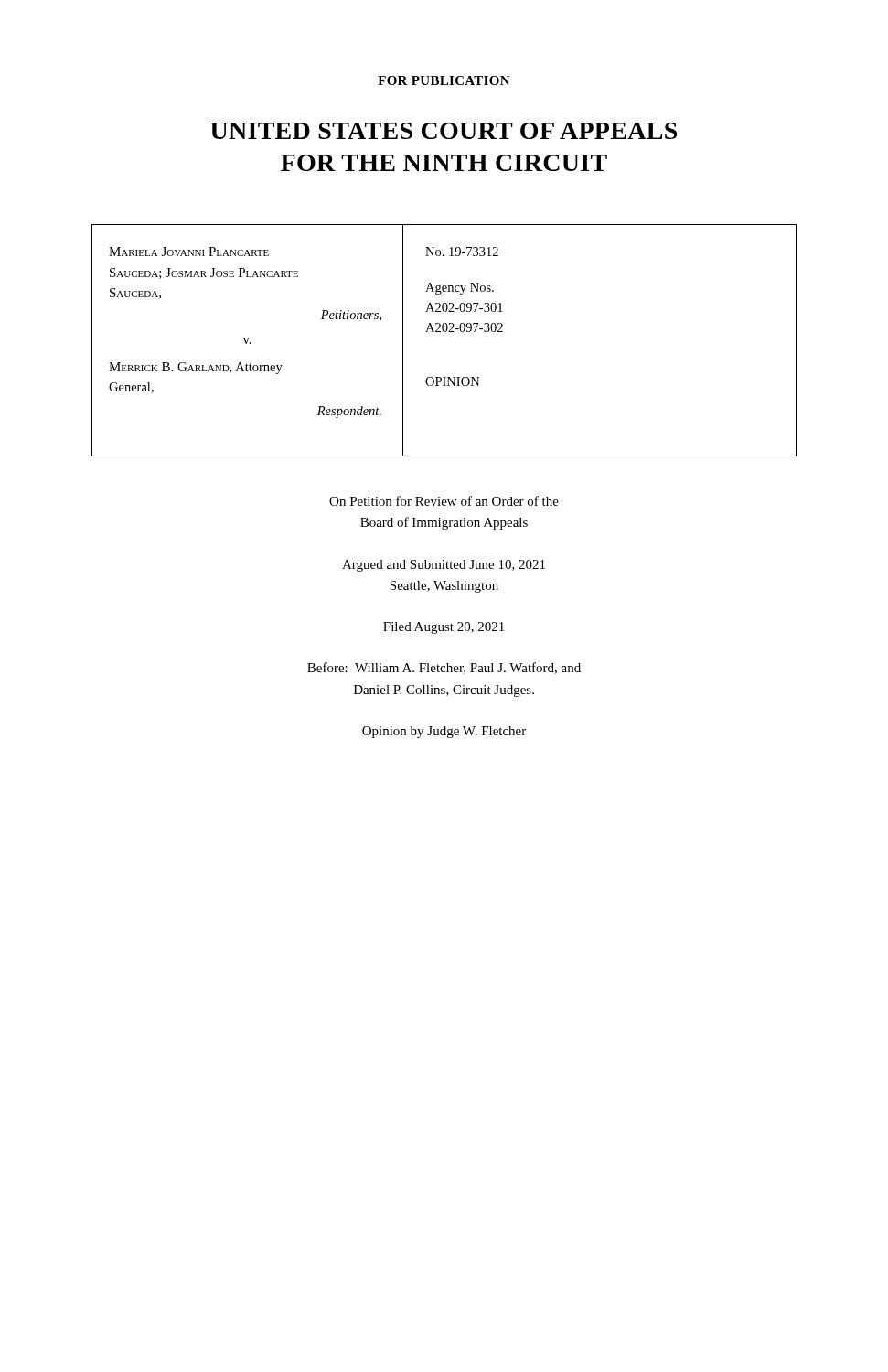Click on the table containing "Mariela Jovanni Plancarte Sauceda; Josmar"

coord(444,340)
